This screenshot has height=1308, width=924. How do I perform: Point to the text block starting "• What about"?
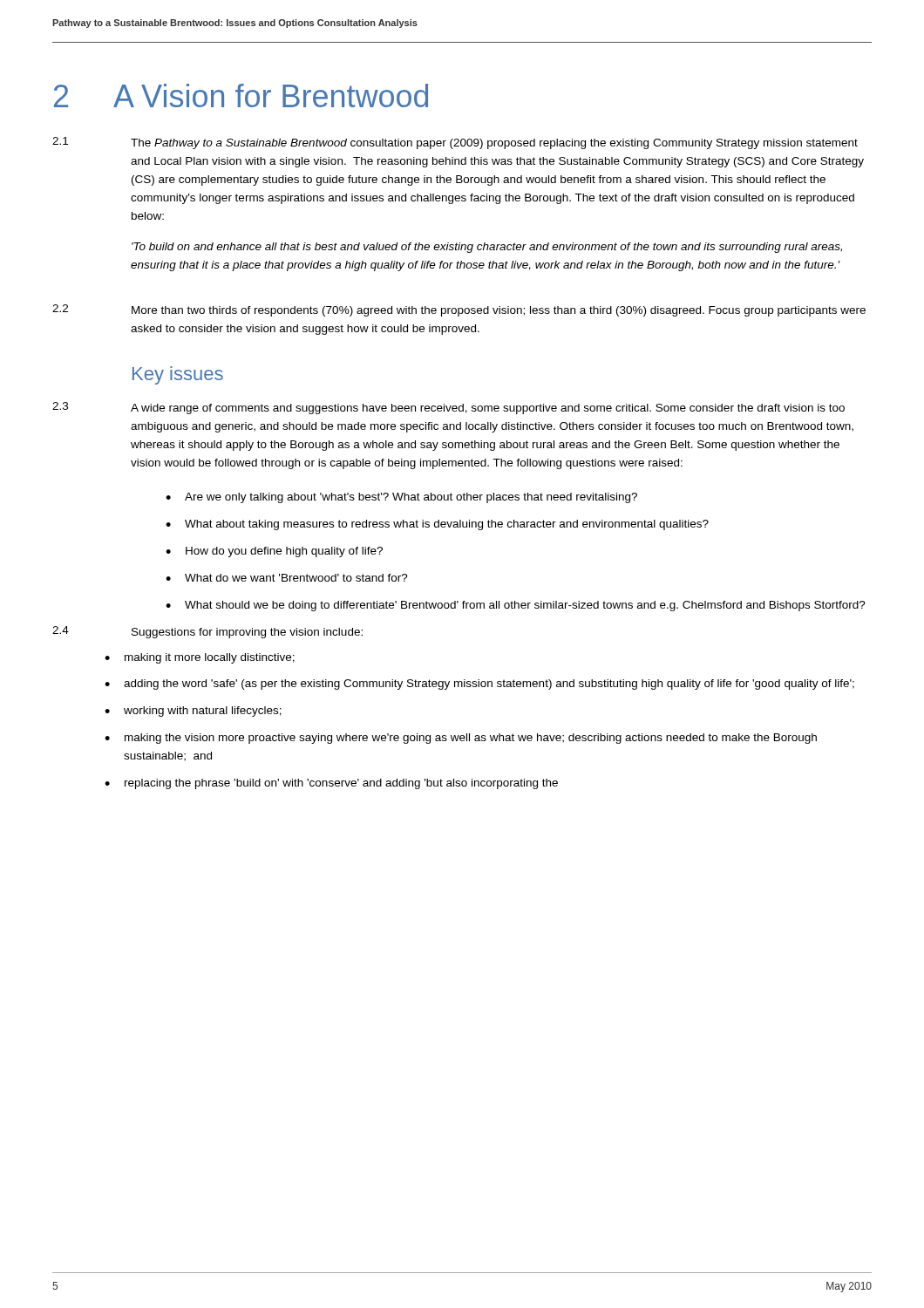519,524
